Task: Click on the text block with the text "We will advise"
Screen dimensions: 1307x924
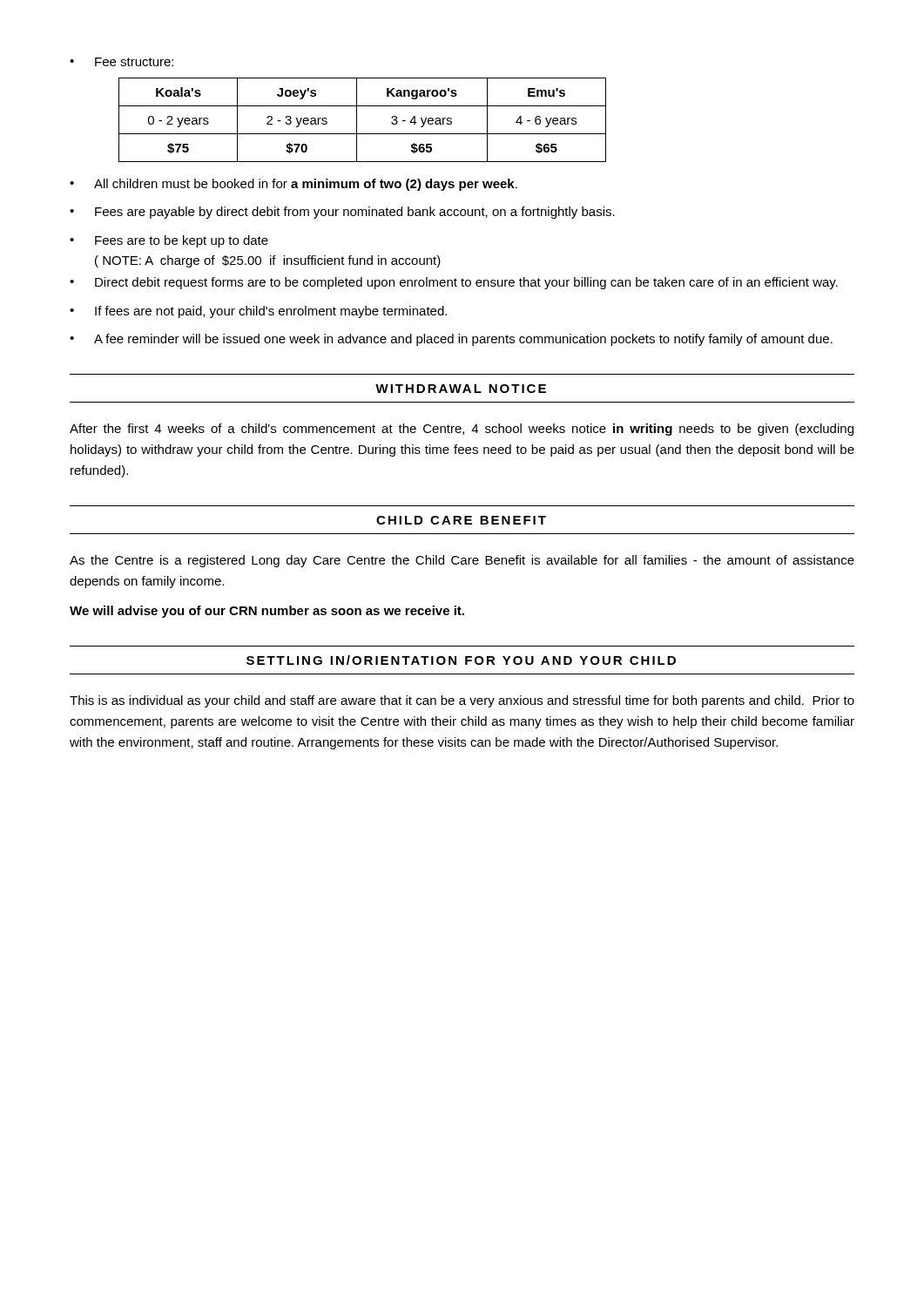Action: pyautogui.click(x=267, y=610)
